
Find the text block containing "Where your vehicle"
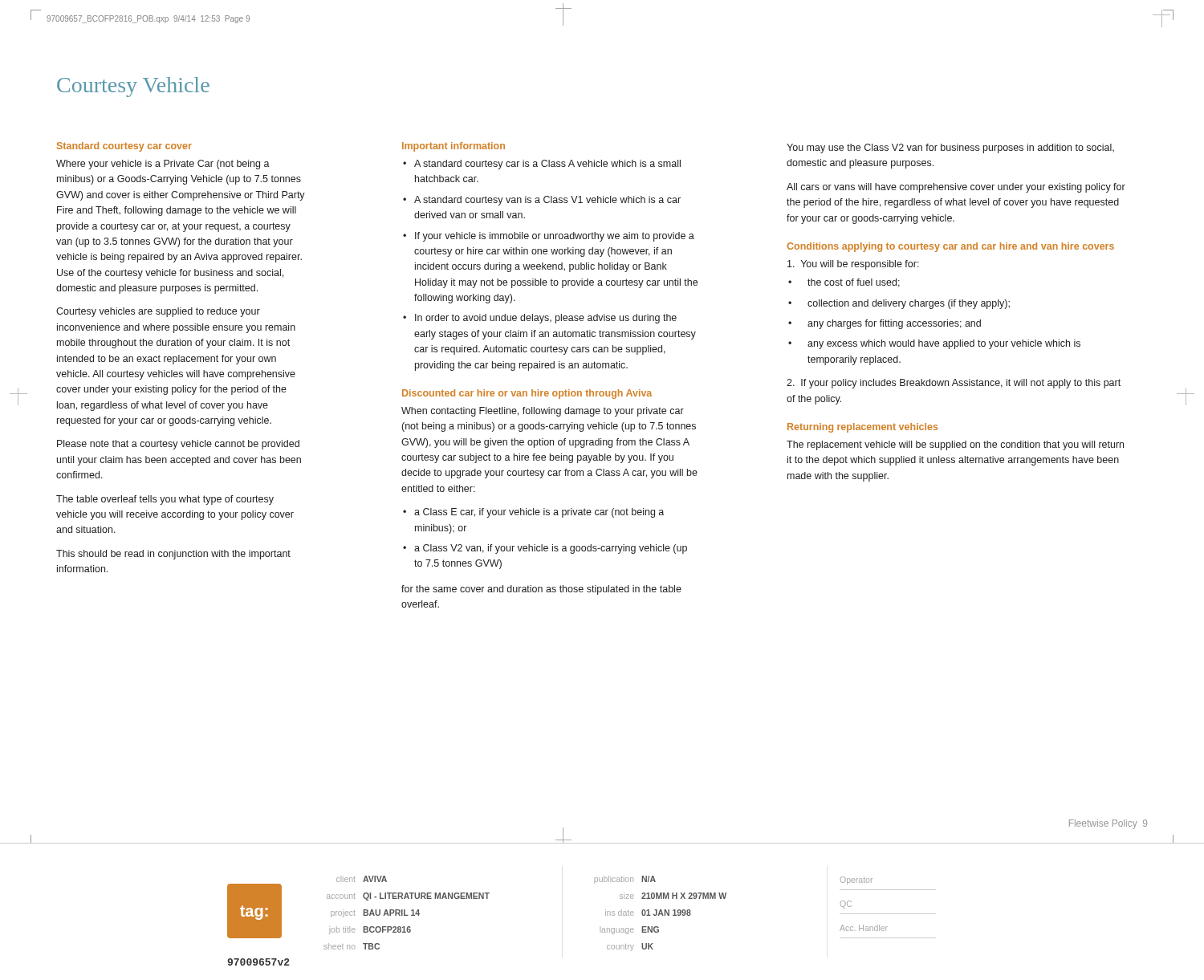180,226
